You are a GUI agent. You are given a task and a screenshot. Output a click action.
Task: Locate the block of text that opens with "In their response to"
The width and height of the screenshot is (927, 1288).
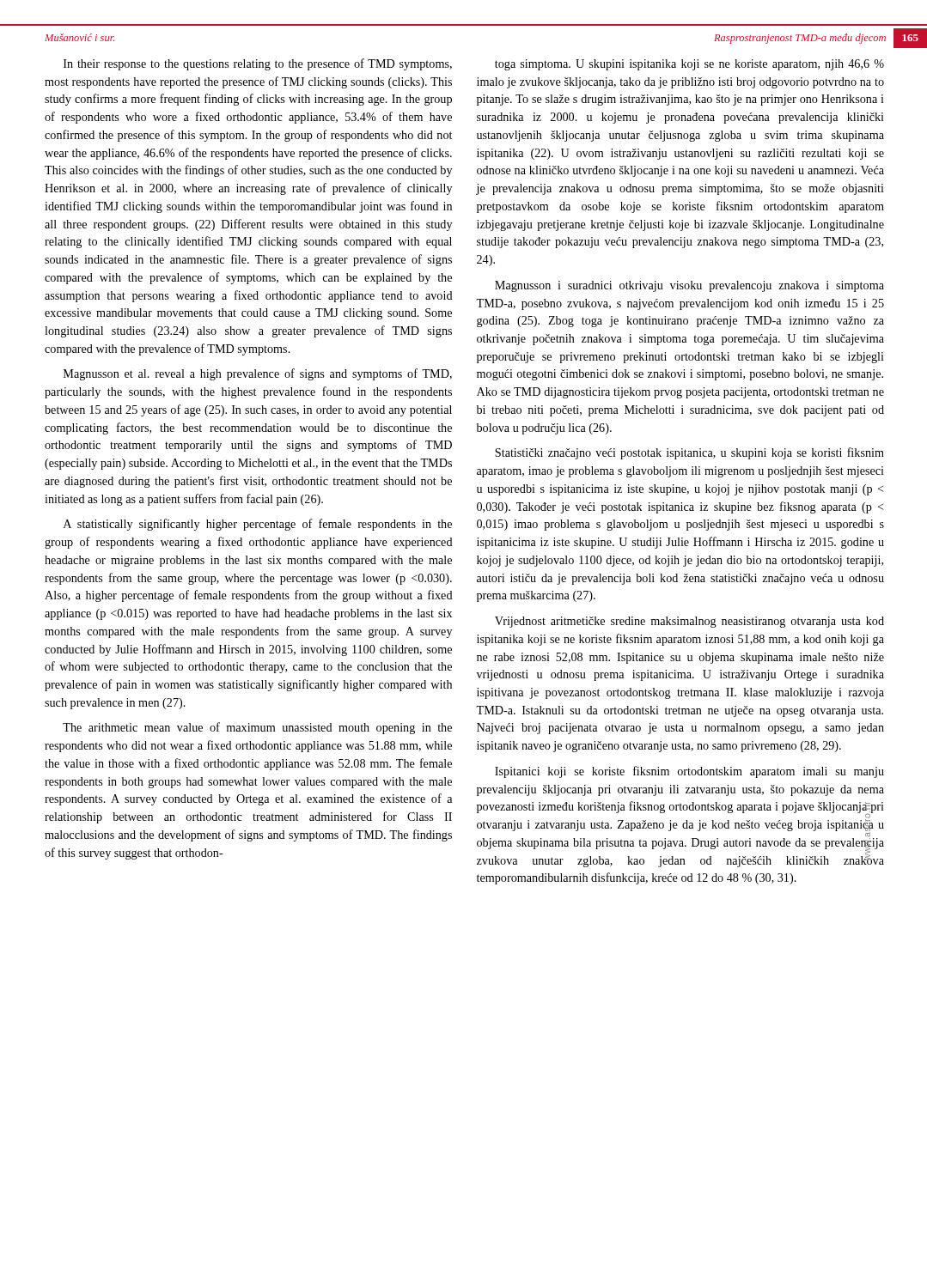pyautogui.click(x=249, y=458)
